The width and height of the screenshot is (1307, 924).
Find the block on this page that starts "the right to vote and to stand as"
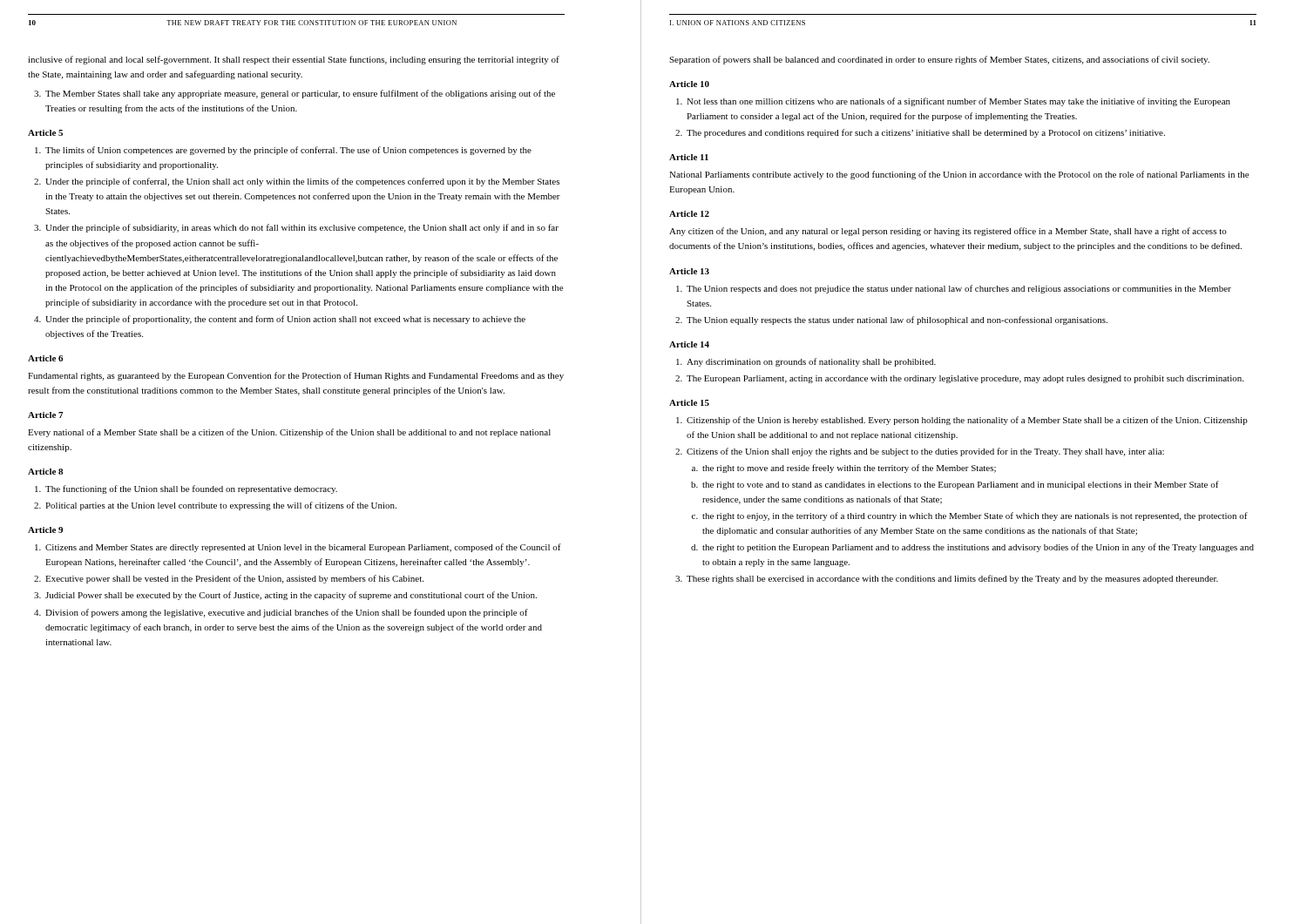tap(960, 492)
